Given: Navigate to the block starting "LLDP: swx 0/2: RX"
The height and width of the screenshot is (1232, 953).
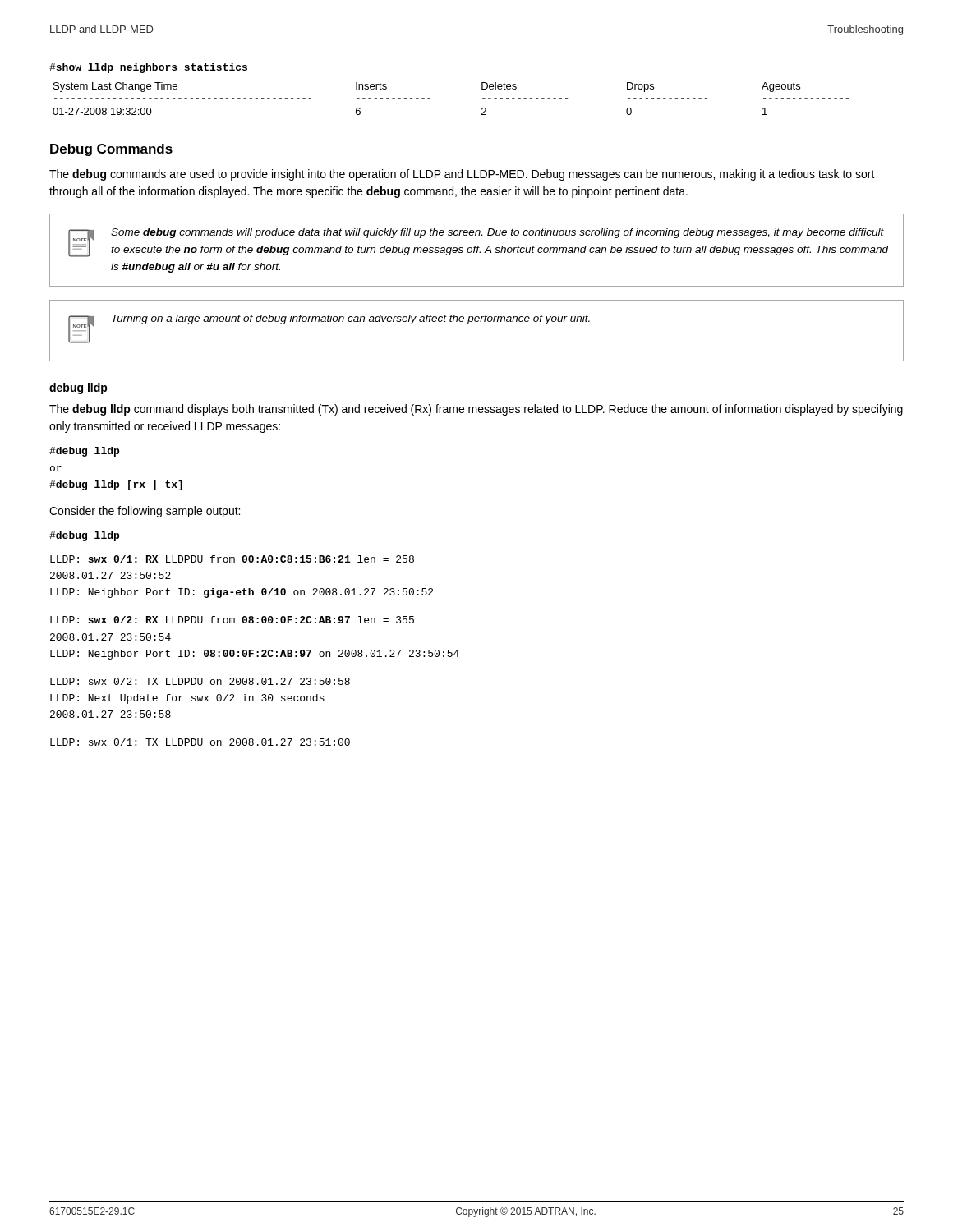Looking at the screenshot, I should click(x=232, y=620).
